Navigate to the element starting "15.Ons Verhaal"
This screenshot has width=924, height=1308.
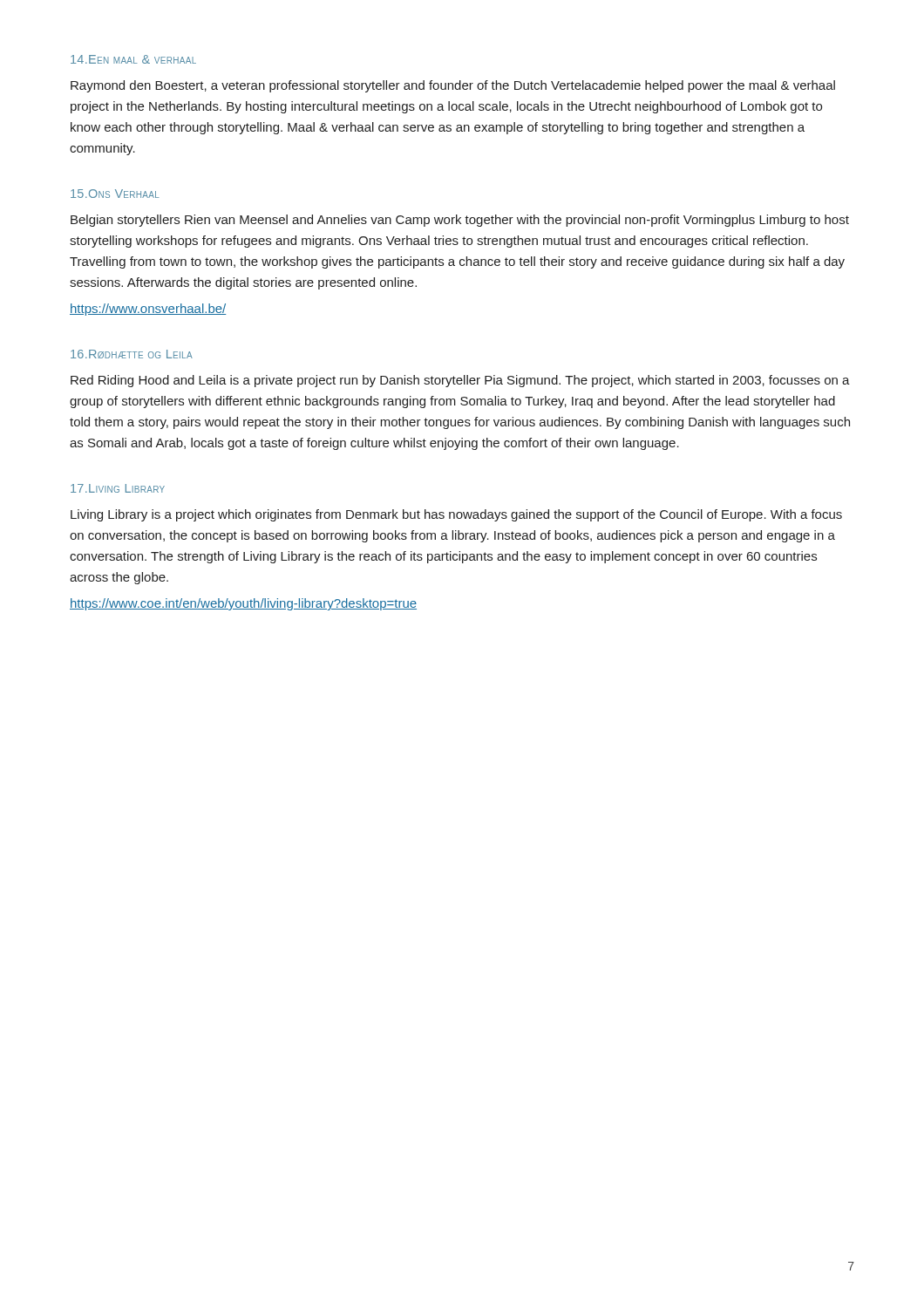pos(115,194)
